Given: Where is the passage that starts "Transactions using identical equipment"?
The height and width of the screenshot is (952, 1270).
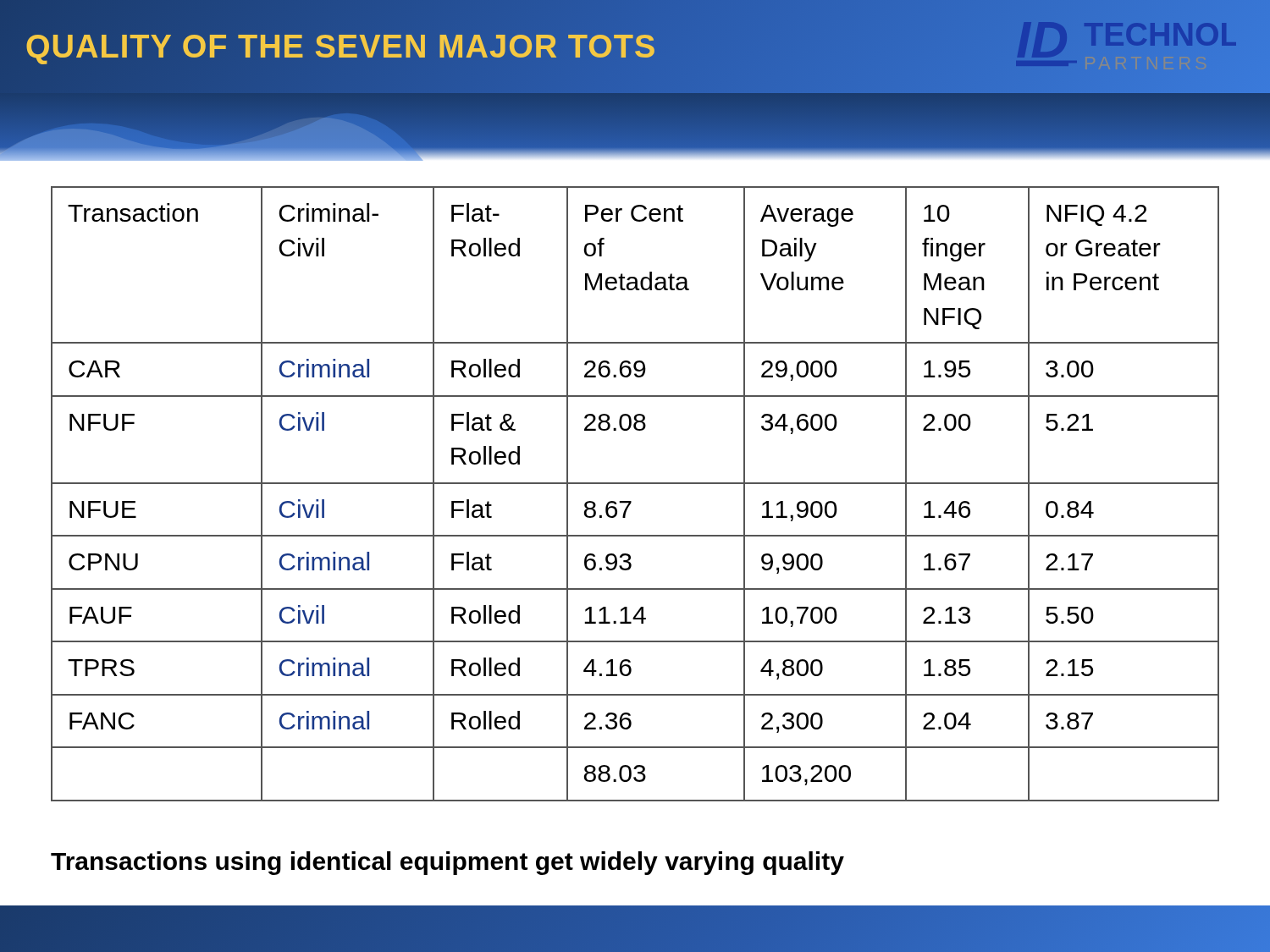Looking at the screenshot, I should (447, 861).
